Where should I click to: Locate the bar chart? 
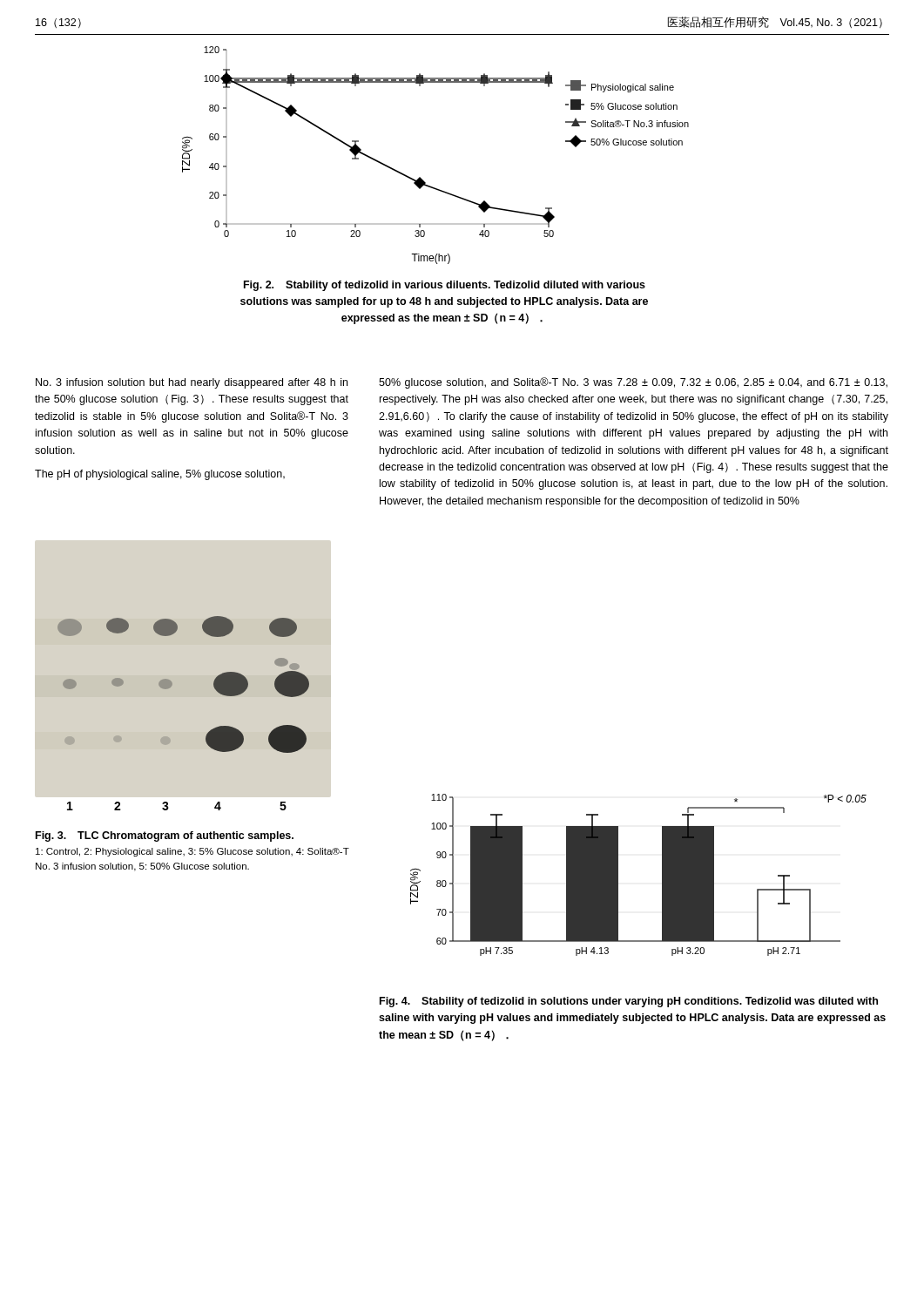point(636,887)
